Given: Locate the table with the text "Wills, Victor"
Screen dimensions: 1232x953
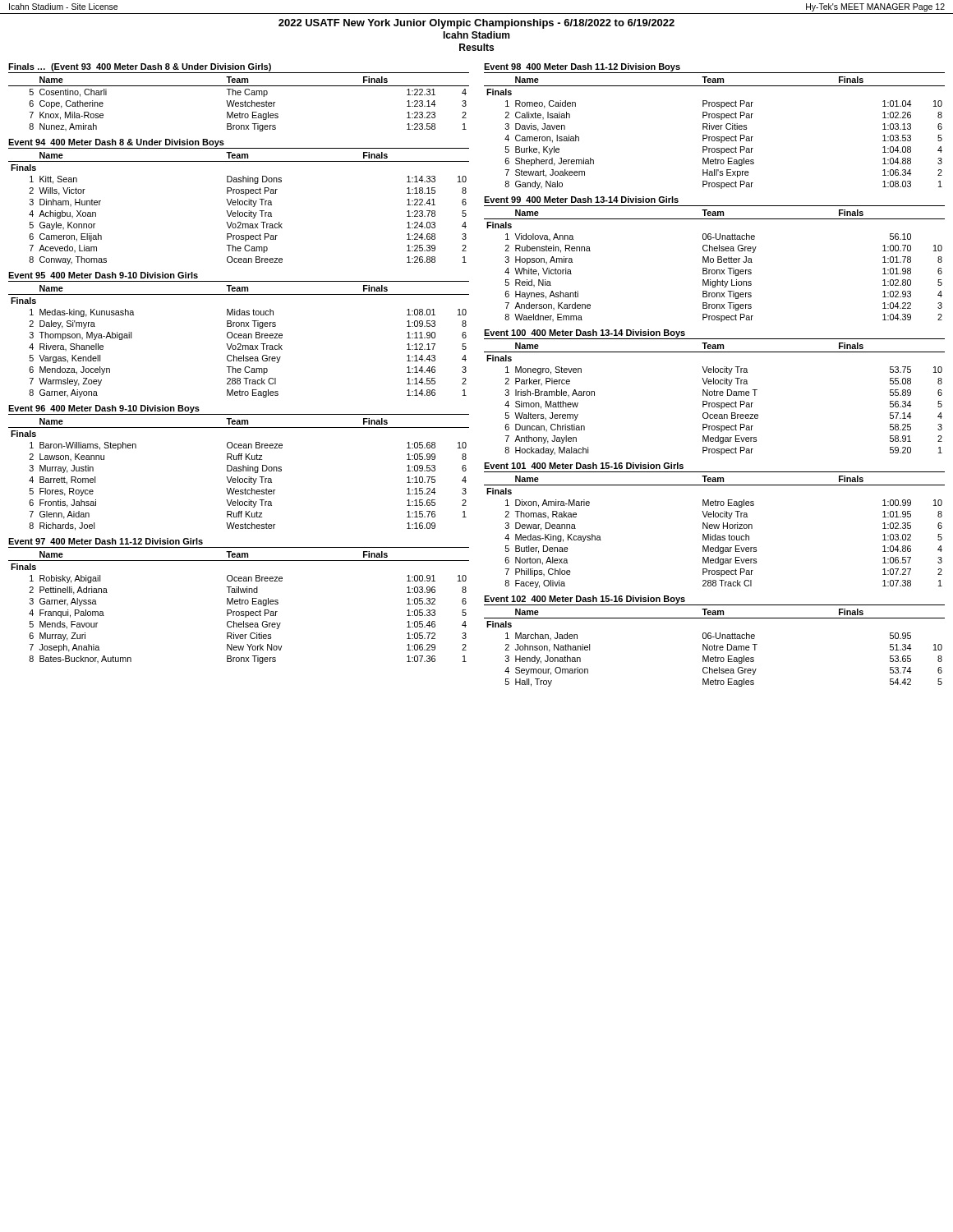Looking at the screenshot, I should point(239,207).
